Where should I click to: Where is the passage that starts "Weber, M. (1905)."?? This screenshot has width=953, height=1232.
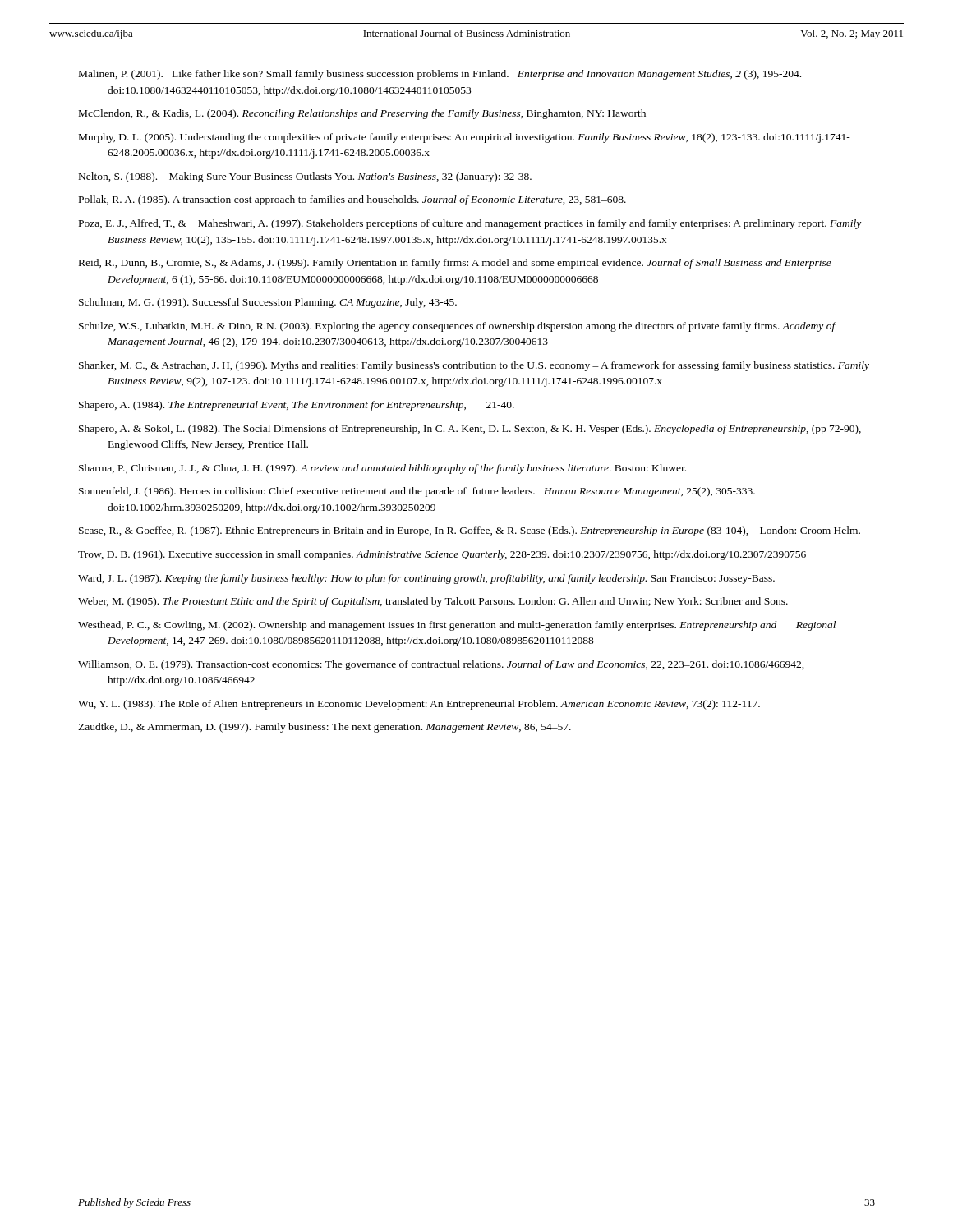point(433,601)
